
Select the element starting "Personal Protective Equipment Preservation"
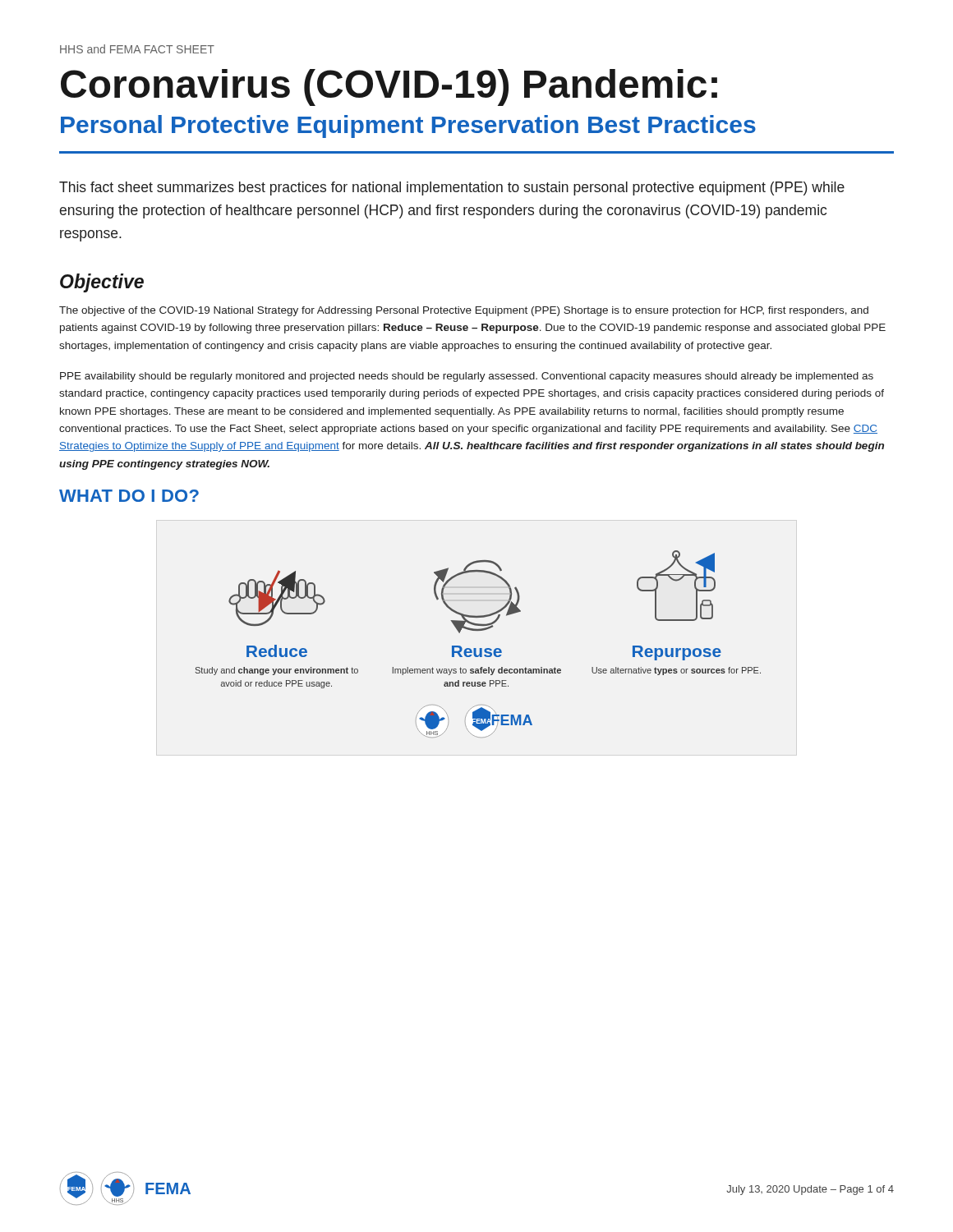[408, 125]
